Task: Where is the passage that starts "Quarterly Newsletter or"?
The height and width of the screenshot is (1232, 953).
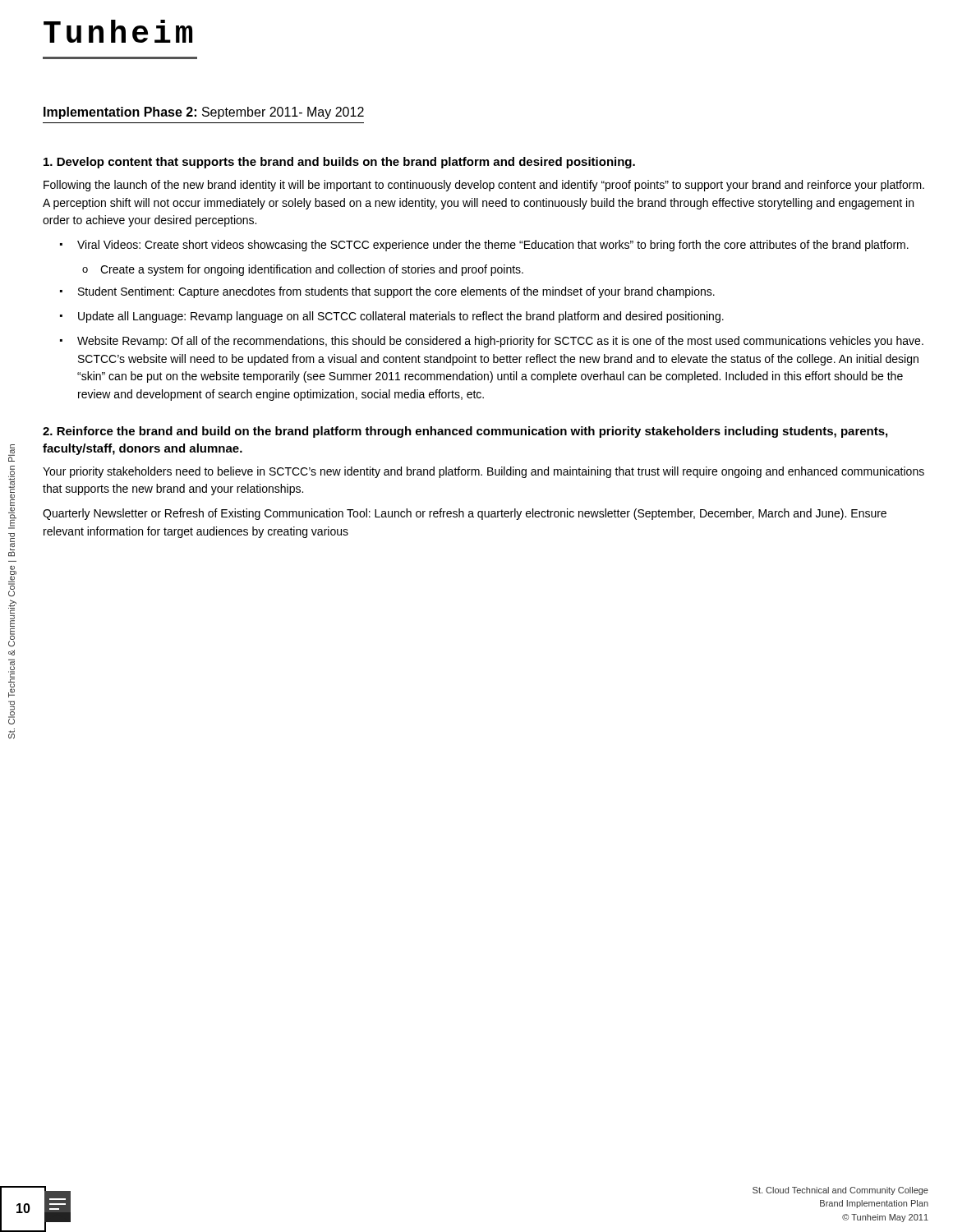Action: pyautogui.click(x=465, y=522)
